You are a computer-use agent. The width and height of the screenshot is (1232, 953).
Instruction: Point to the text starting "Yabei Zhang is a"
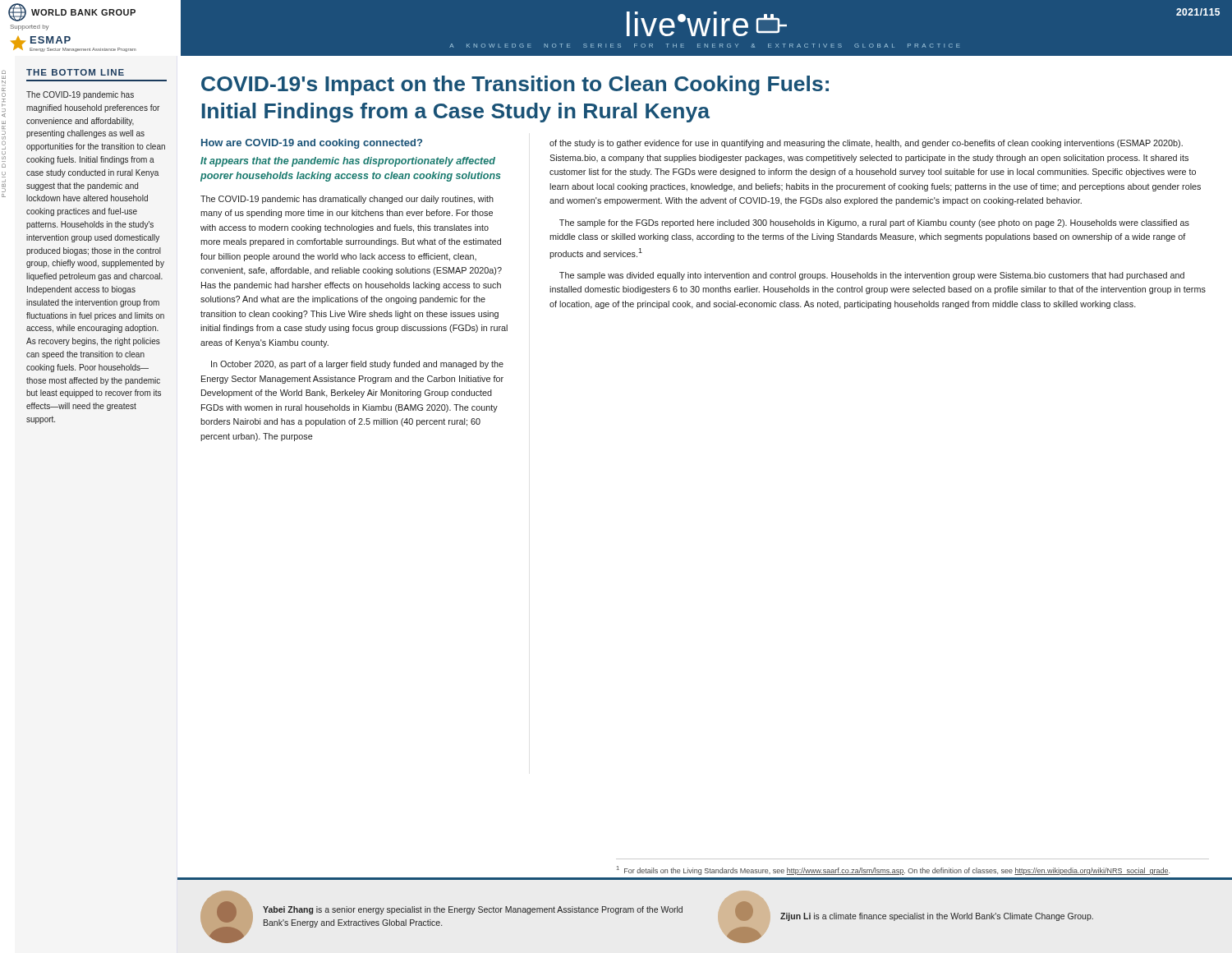click(446, 916)
